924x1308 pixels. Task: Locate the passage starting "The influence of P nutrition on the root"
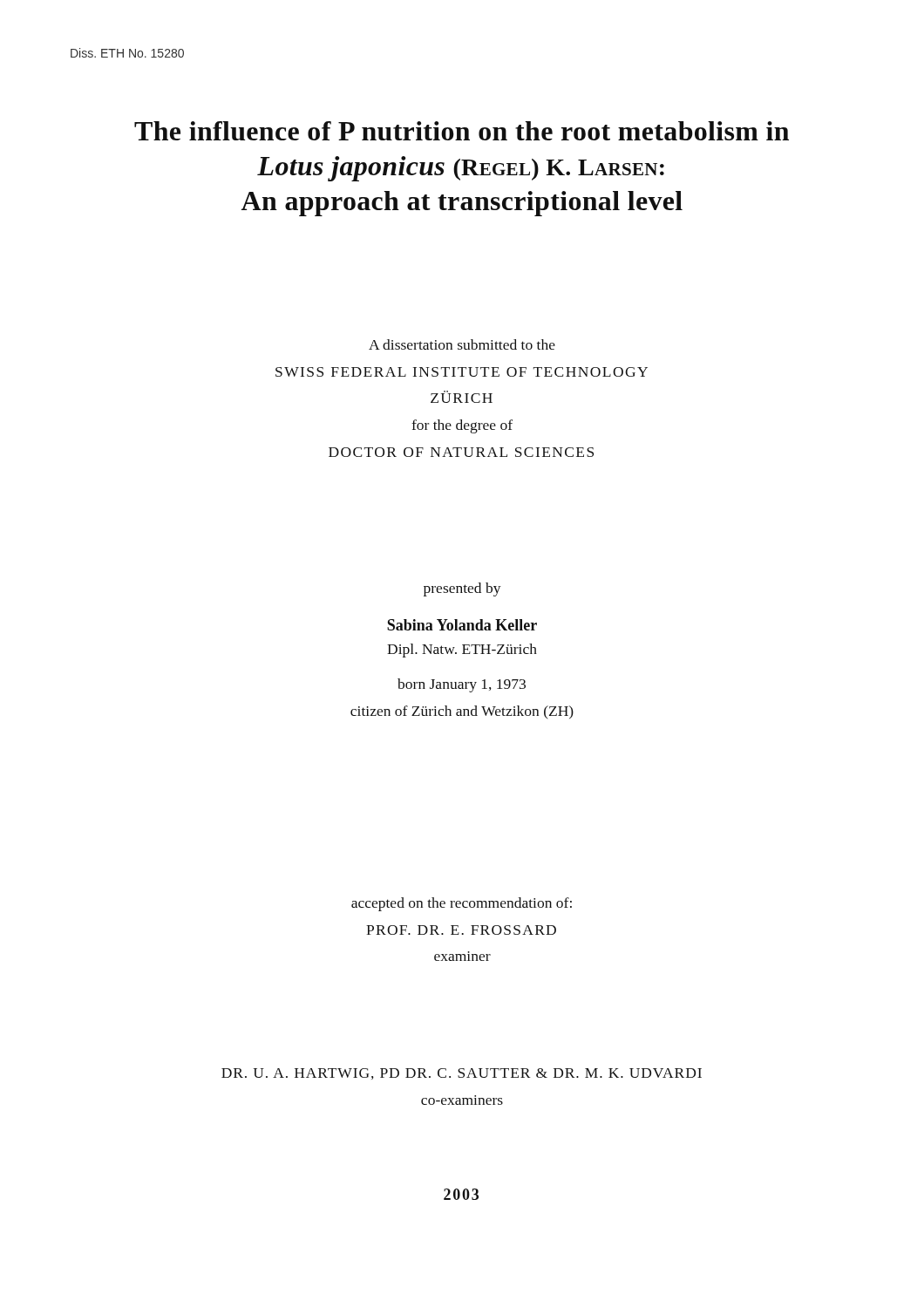(462, 166)
